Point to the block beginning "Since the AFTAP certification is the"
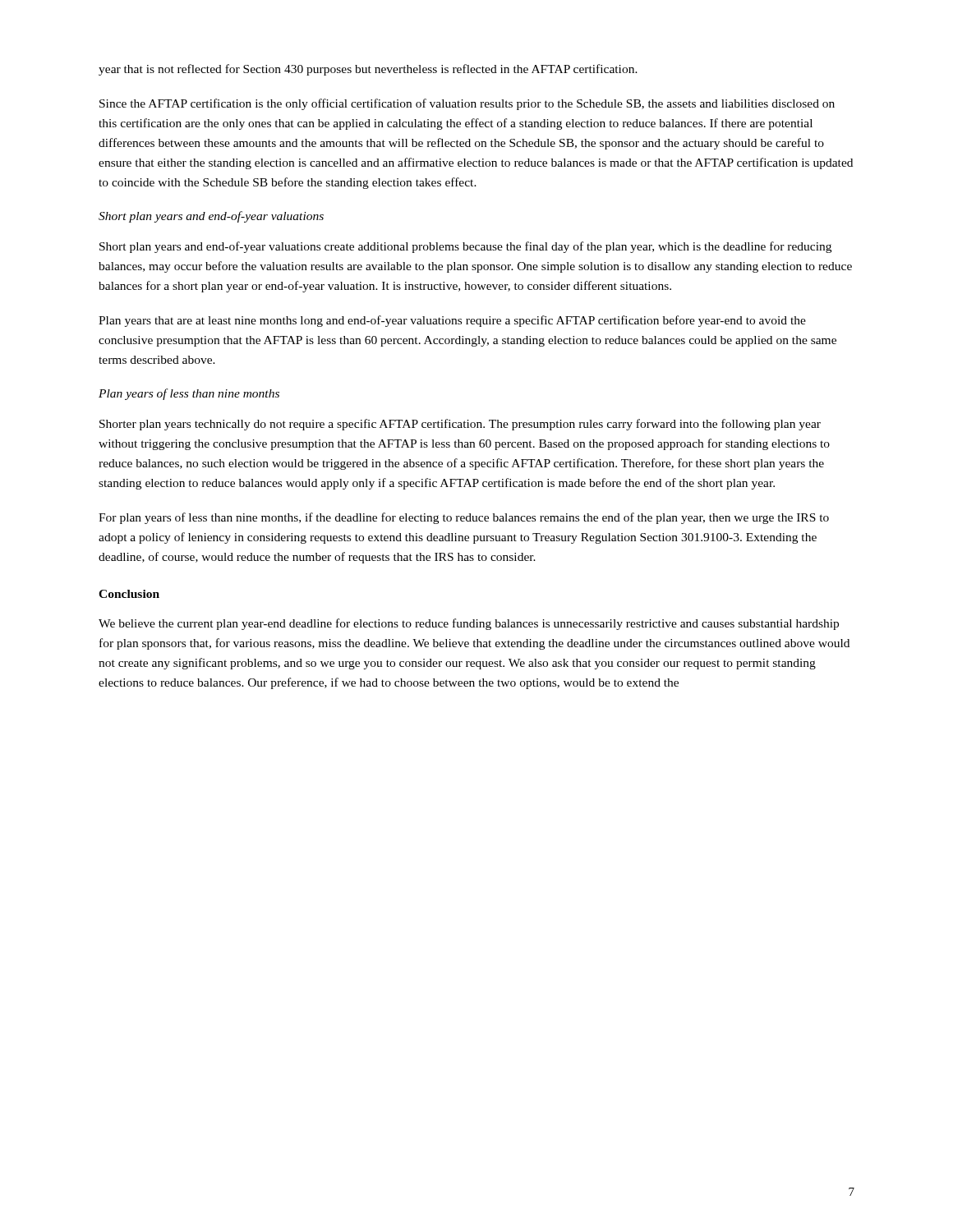Image resolution: width=953 pixels, height=1232 pixels. 476,143
